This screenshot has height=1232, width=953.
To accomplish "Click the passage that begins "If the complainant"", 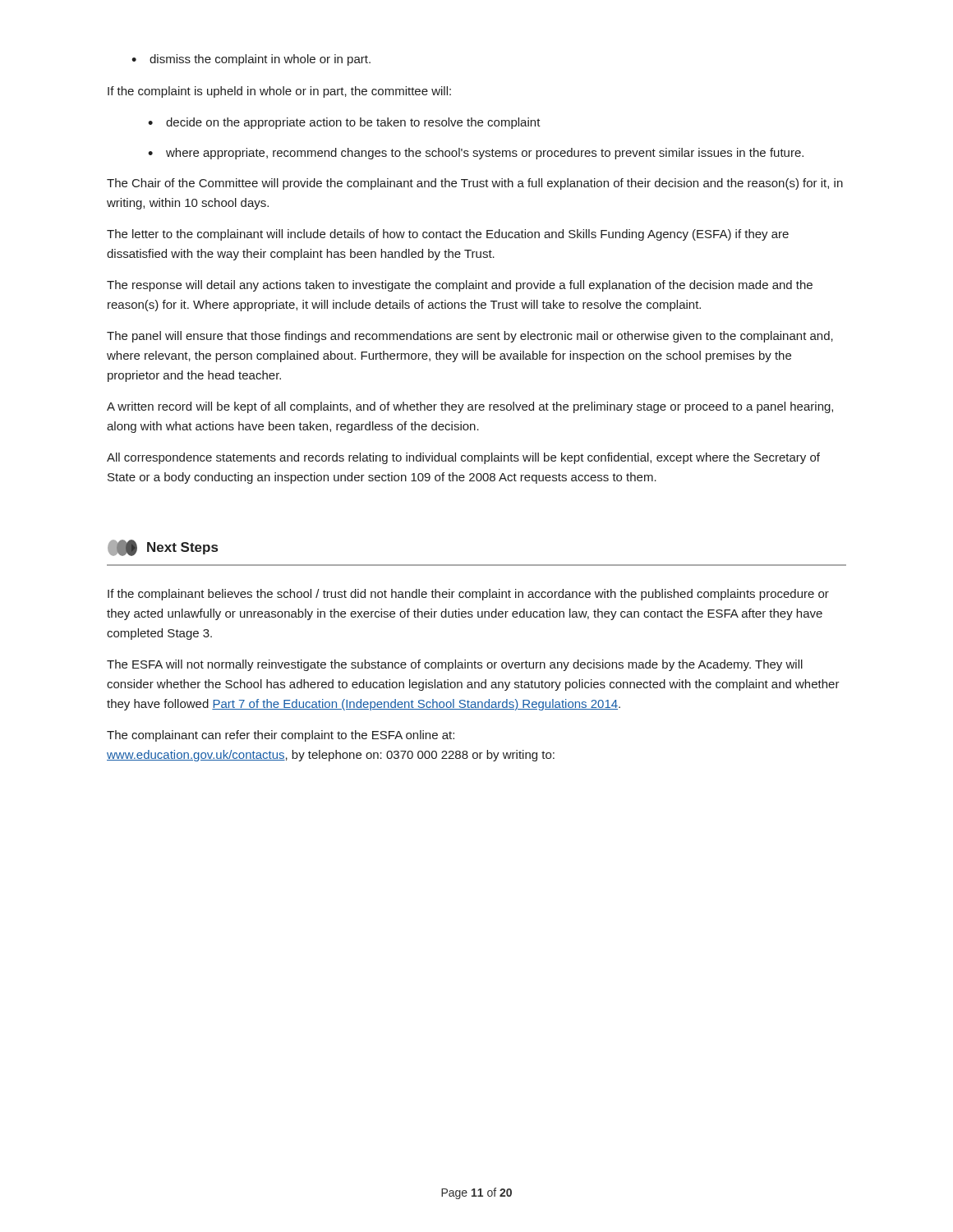I will click(x=476, y=614).
